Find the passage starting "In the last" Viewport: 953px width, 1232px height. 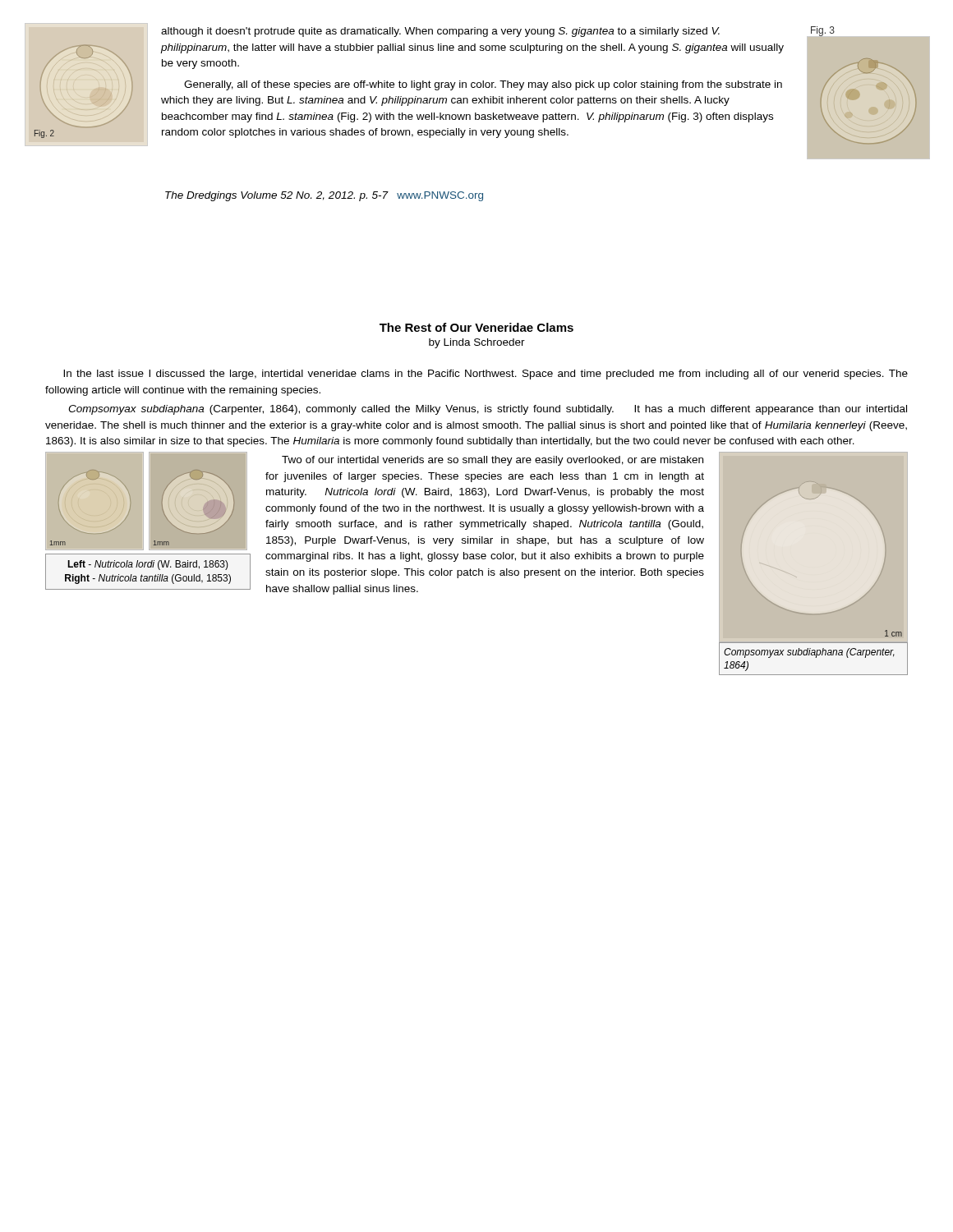(x=476, y=407)
